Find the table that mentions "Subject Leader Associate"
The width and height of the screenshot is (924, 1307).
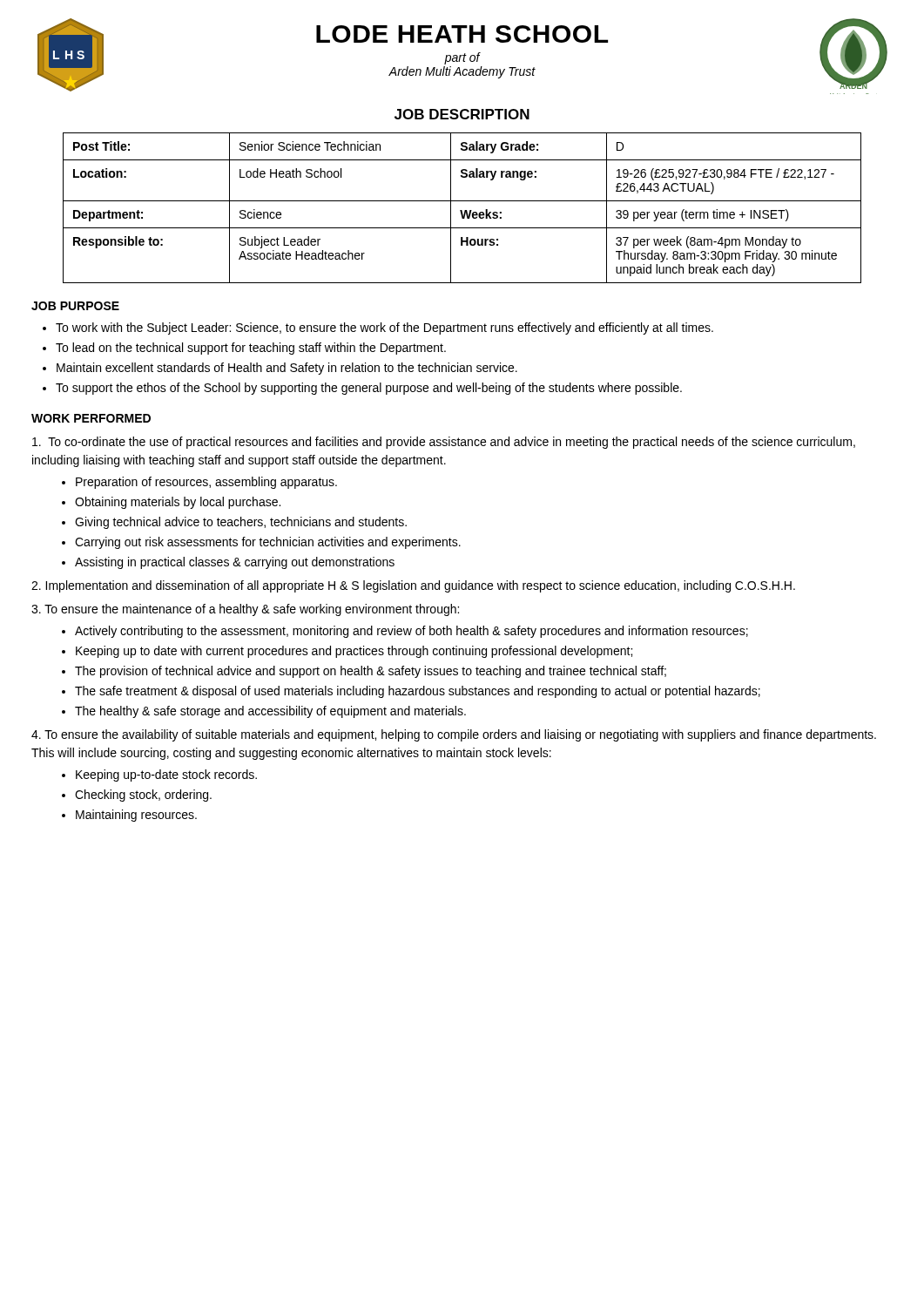coord(462,208)
